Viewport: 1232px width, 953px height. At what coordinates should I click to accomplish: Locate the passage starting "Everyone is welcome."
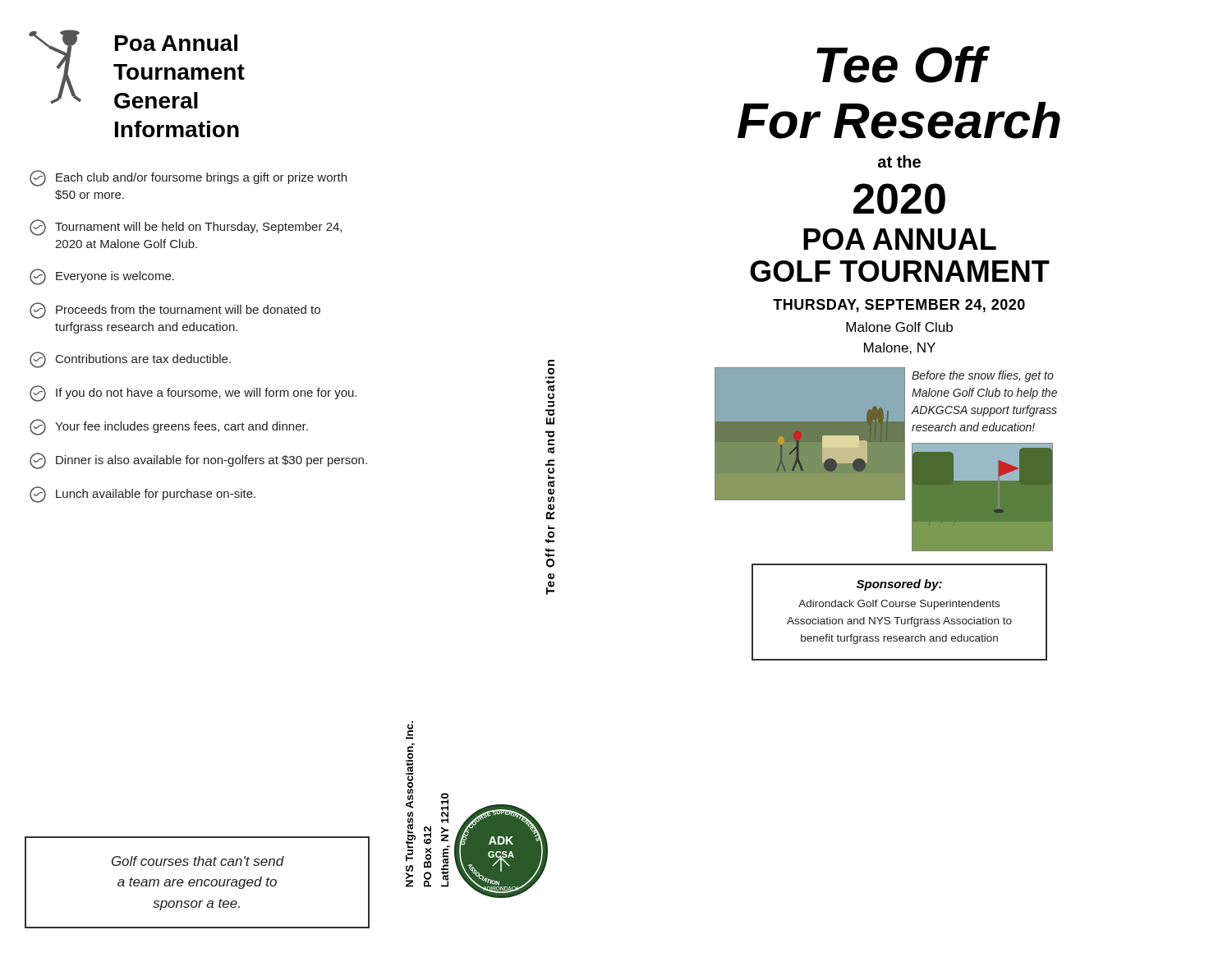pos(102,276)
